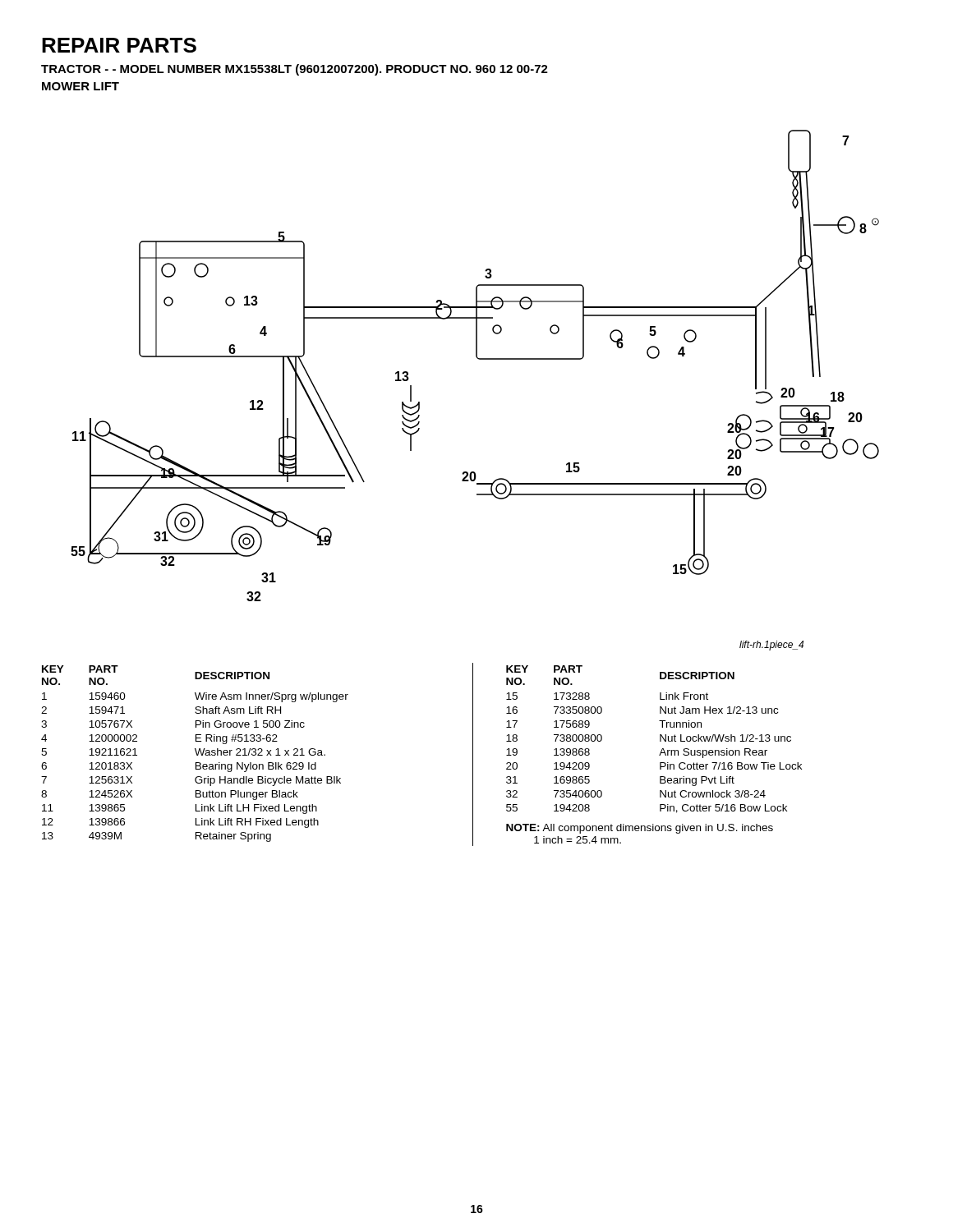Find the engineering diagram
Screen dimensions: 1232x953
476,377
